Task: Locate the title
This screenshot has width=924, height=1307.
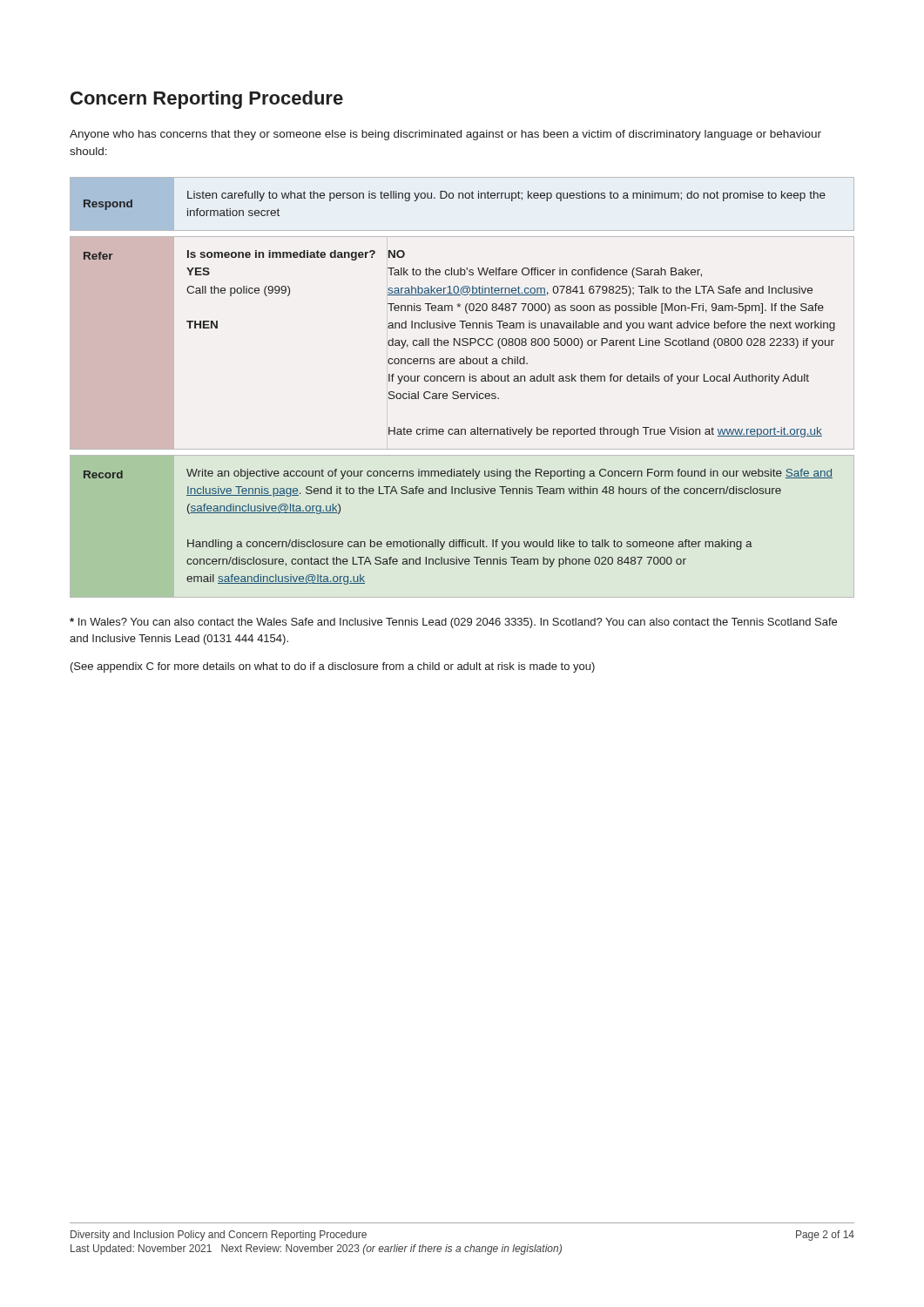Action: point(206,98)
